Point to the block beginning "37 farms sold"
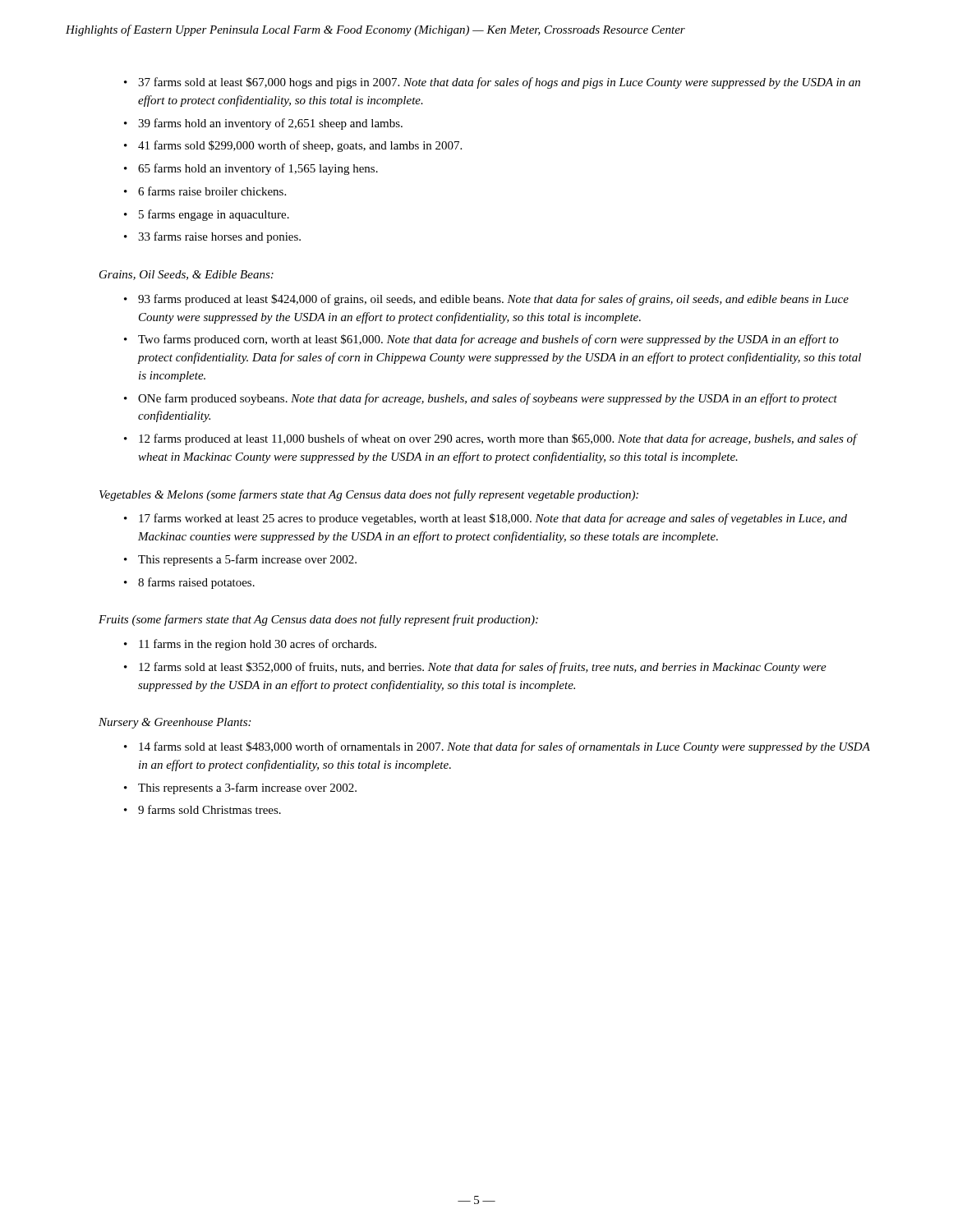Viewport: 953px width, 1232px height. click(499, 91)
